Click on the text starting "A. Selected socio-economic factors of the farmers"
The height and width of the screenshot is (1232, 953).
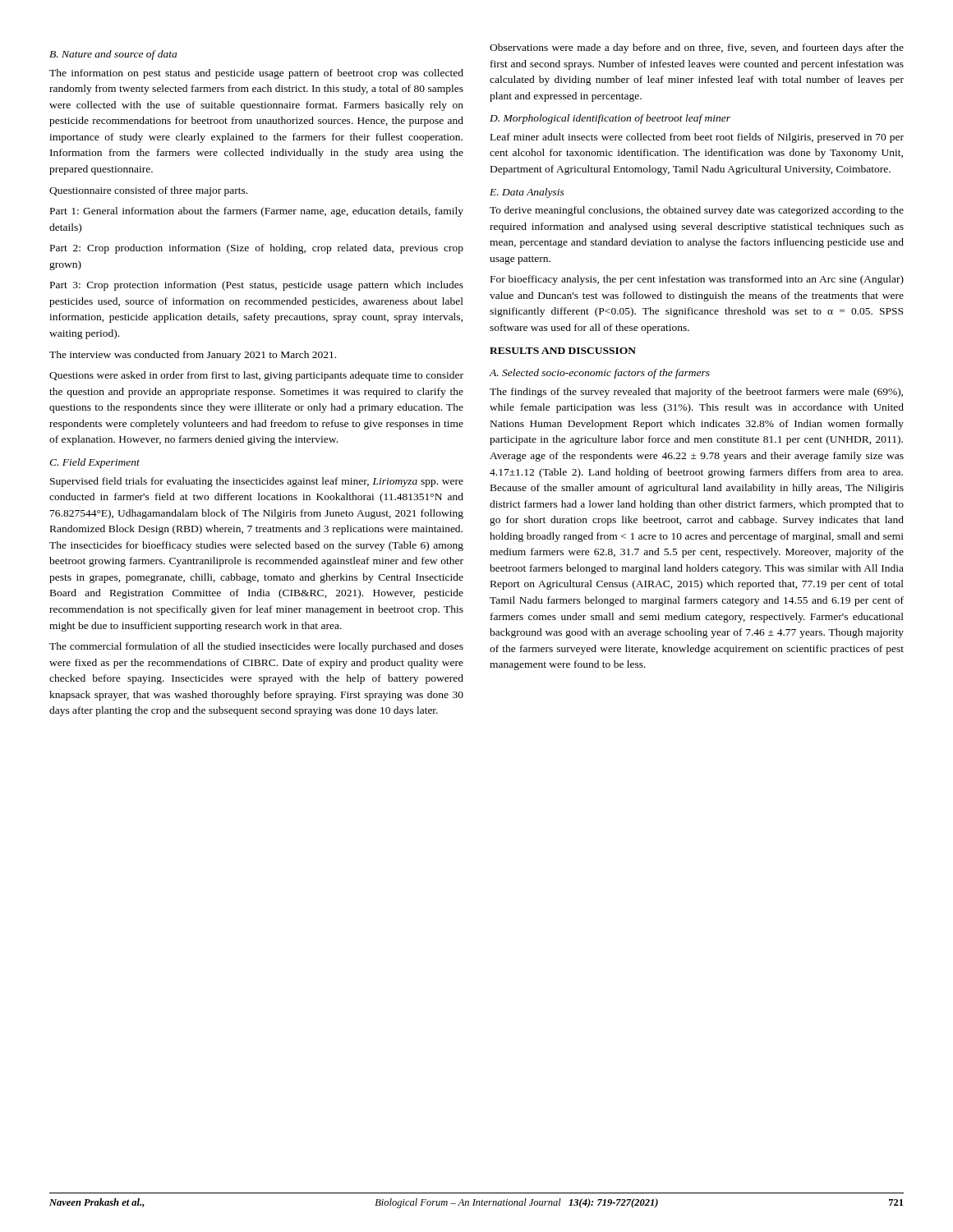click(x=697, y=373)
